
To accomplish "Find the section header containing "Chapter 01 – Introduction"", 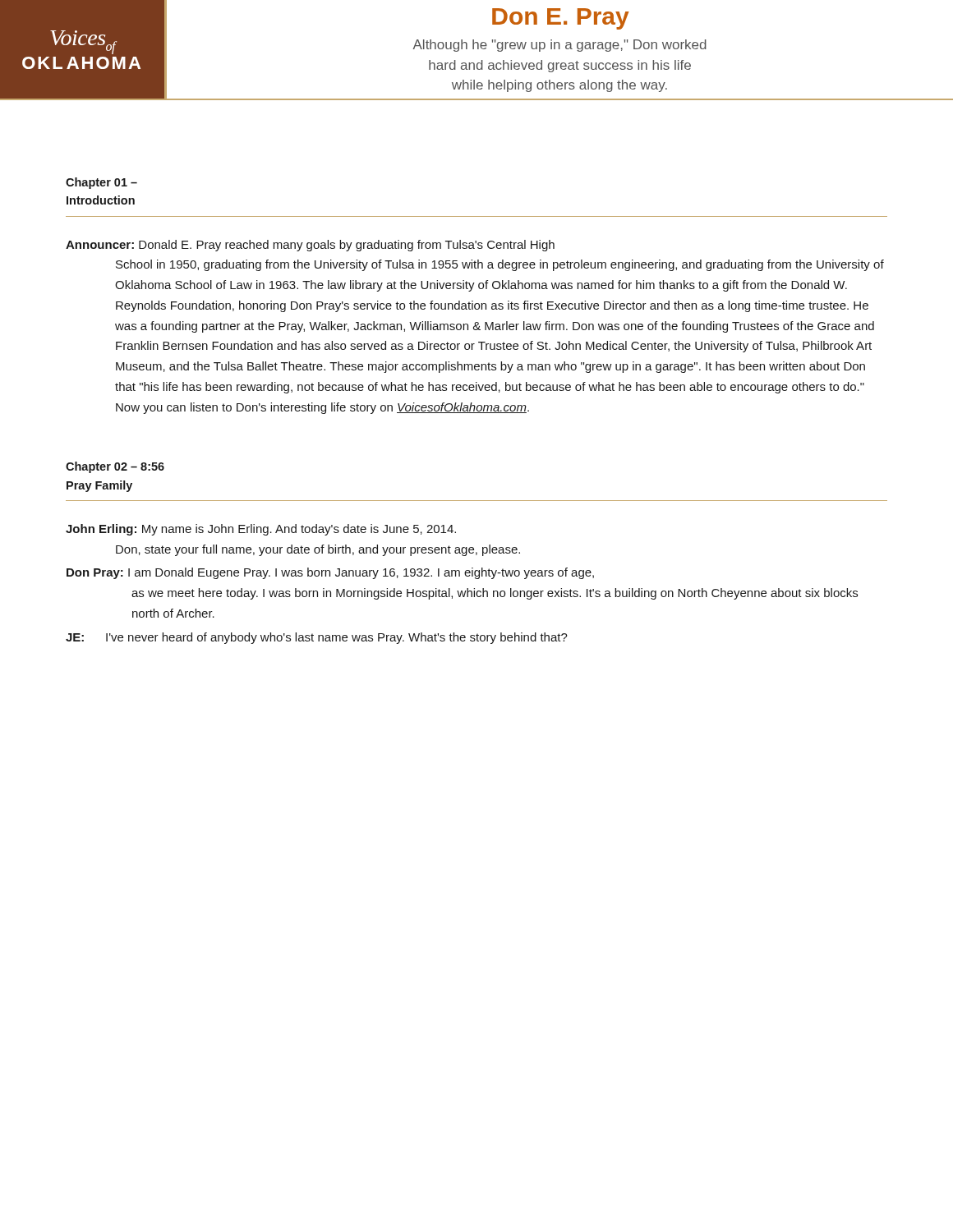I will [x=101, y=183].
